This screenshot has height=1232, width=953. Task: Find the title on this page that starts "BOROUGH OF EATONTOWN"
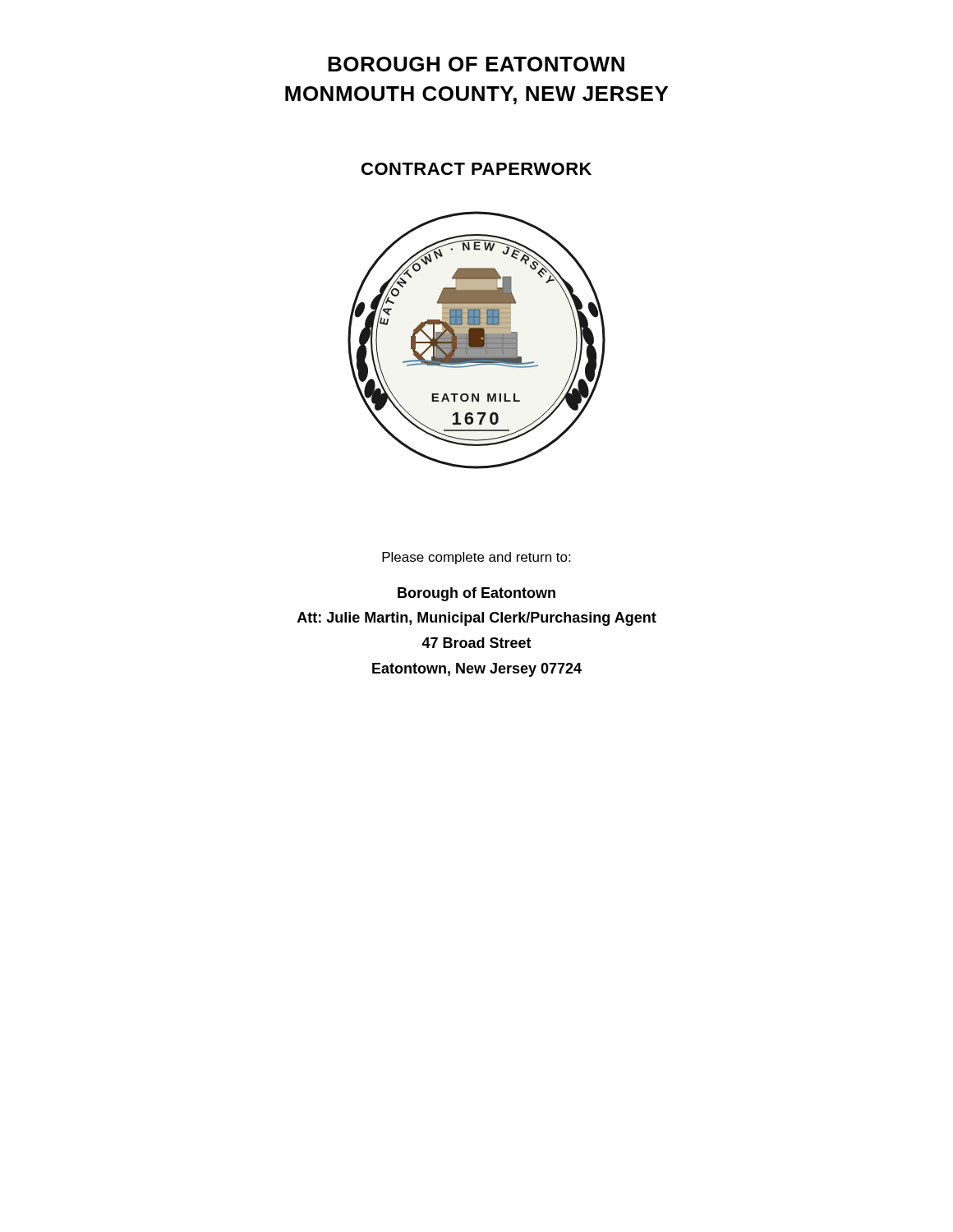pos(476,79)
